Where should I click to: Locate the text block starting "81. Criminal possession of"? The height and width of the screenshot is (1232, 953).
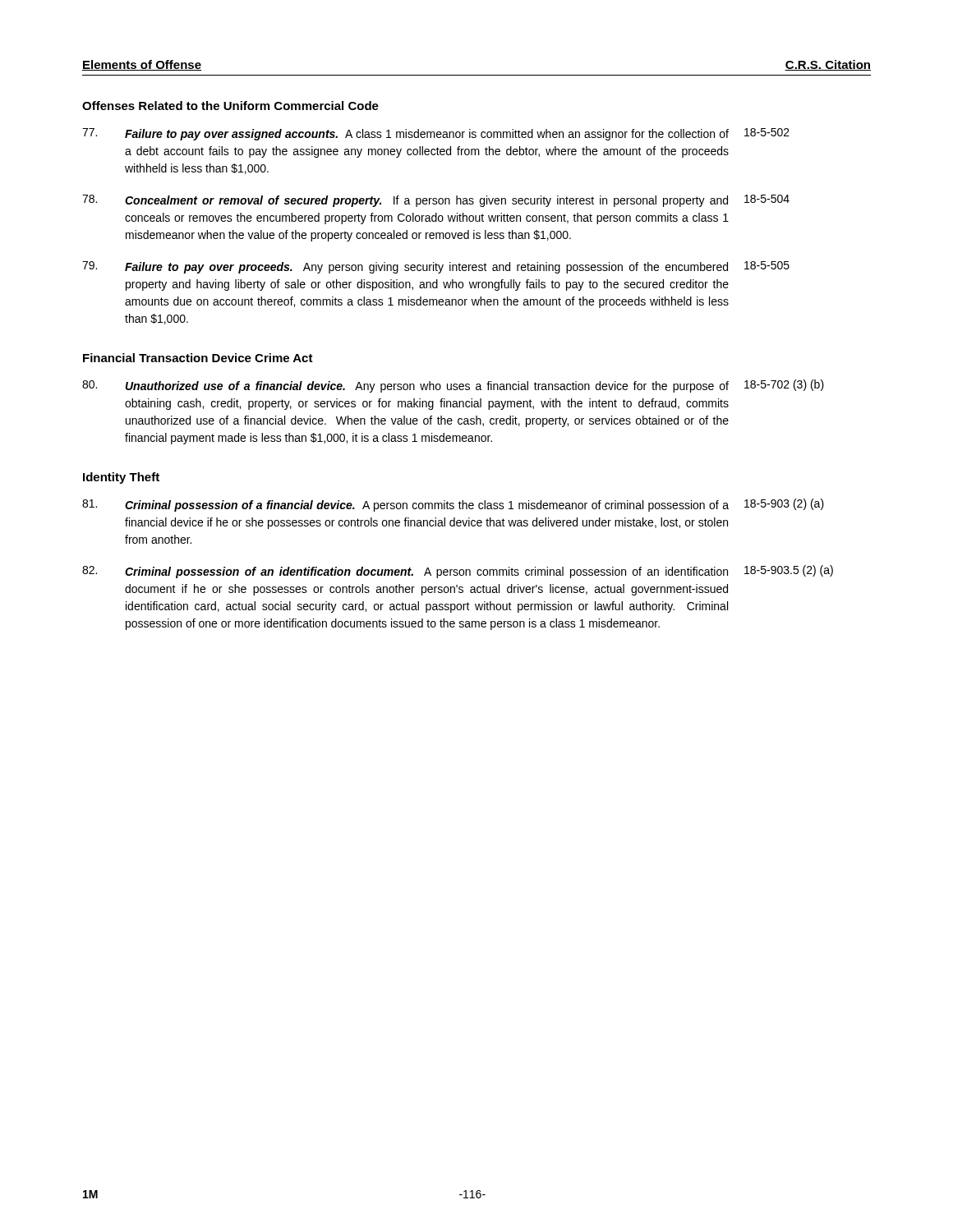476,523
